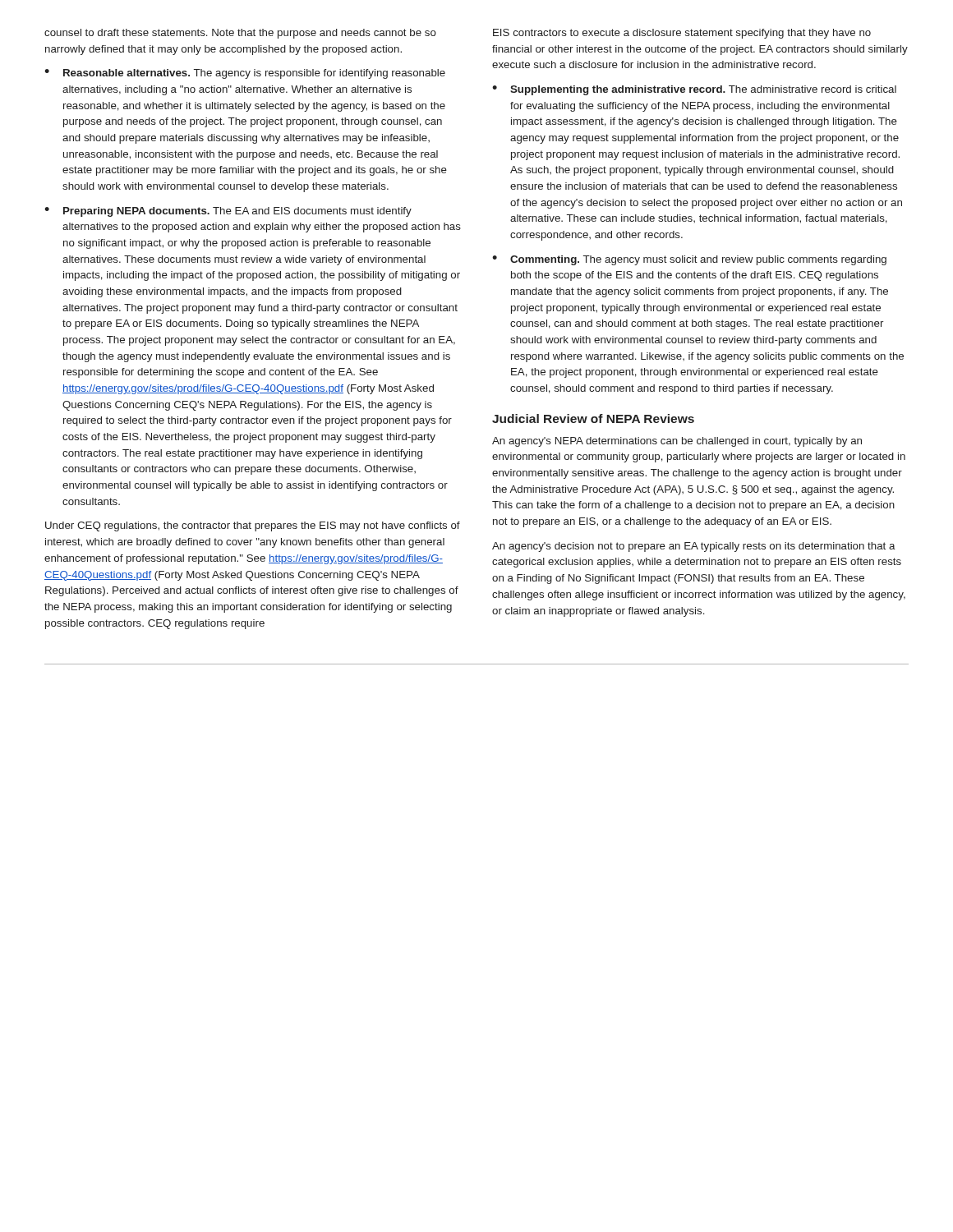The height and width of the screenshot is (1232, 953).
Task: Point to the block beginning "• Reasonable alternatives. The"
Action: [x=253, y=130]
